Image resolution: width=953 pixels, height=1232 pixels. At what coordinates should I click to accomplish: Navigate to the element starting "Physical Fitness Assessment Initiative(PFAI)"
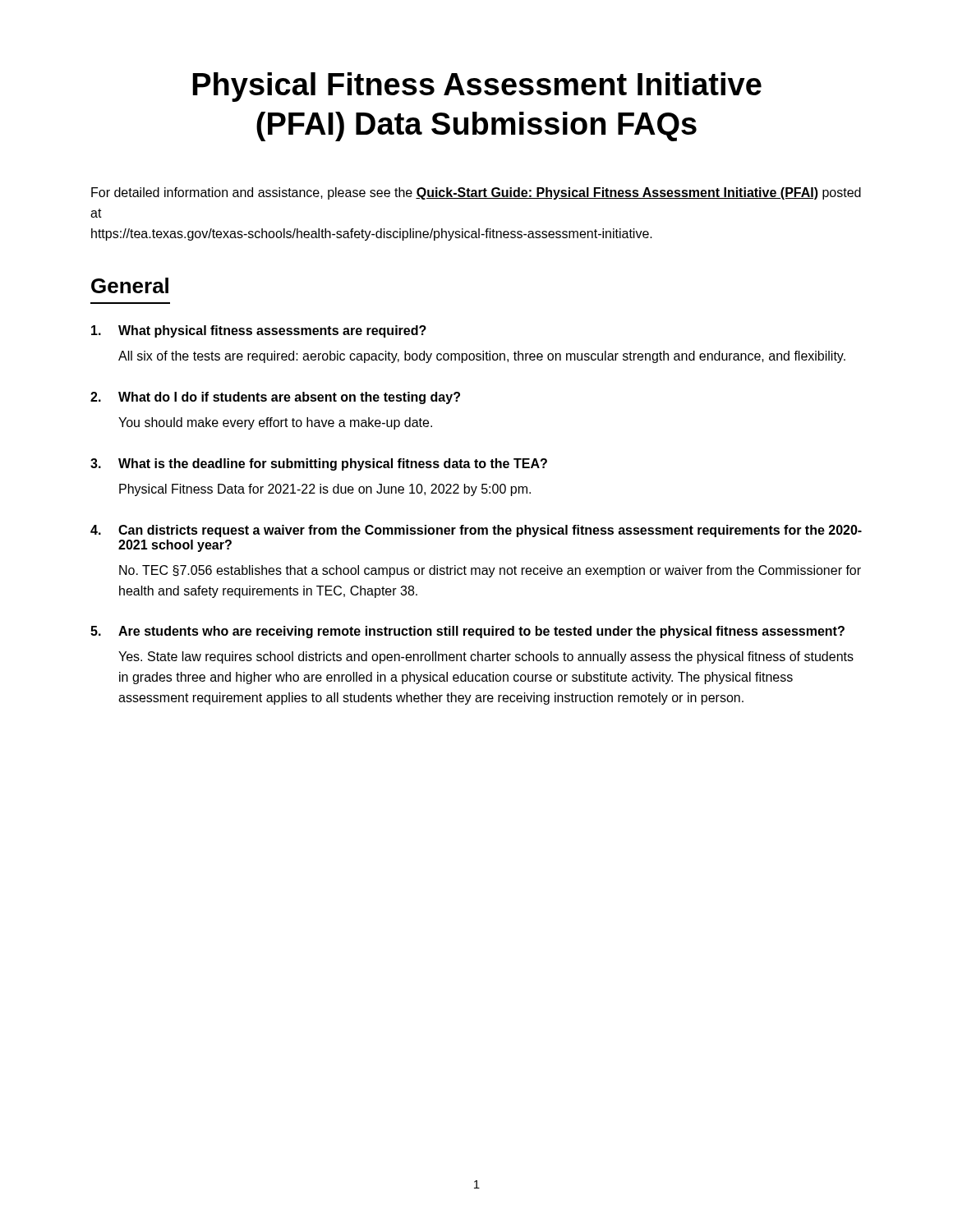476,105
